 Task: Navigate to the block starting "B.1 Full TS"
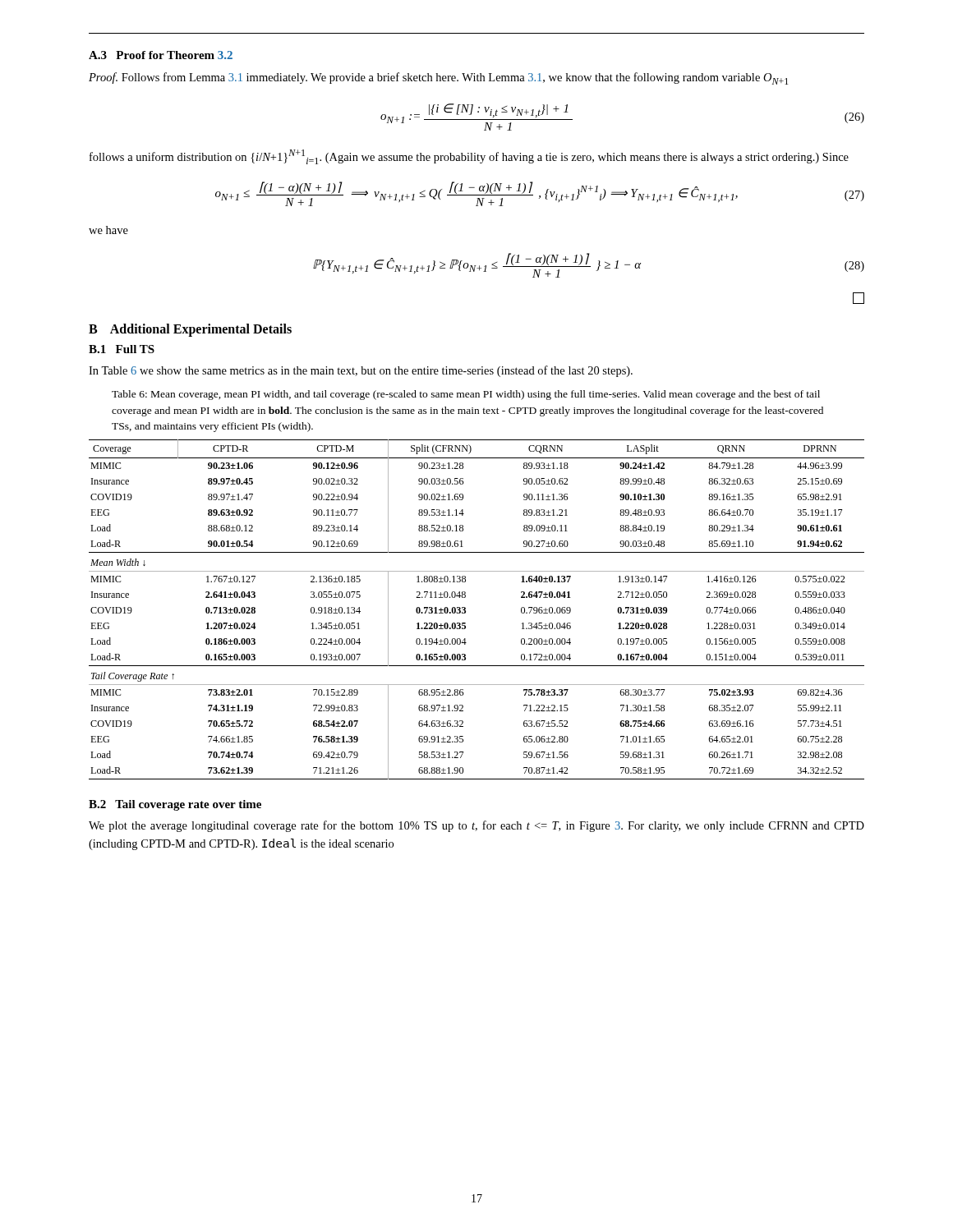[122, 349]
